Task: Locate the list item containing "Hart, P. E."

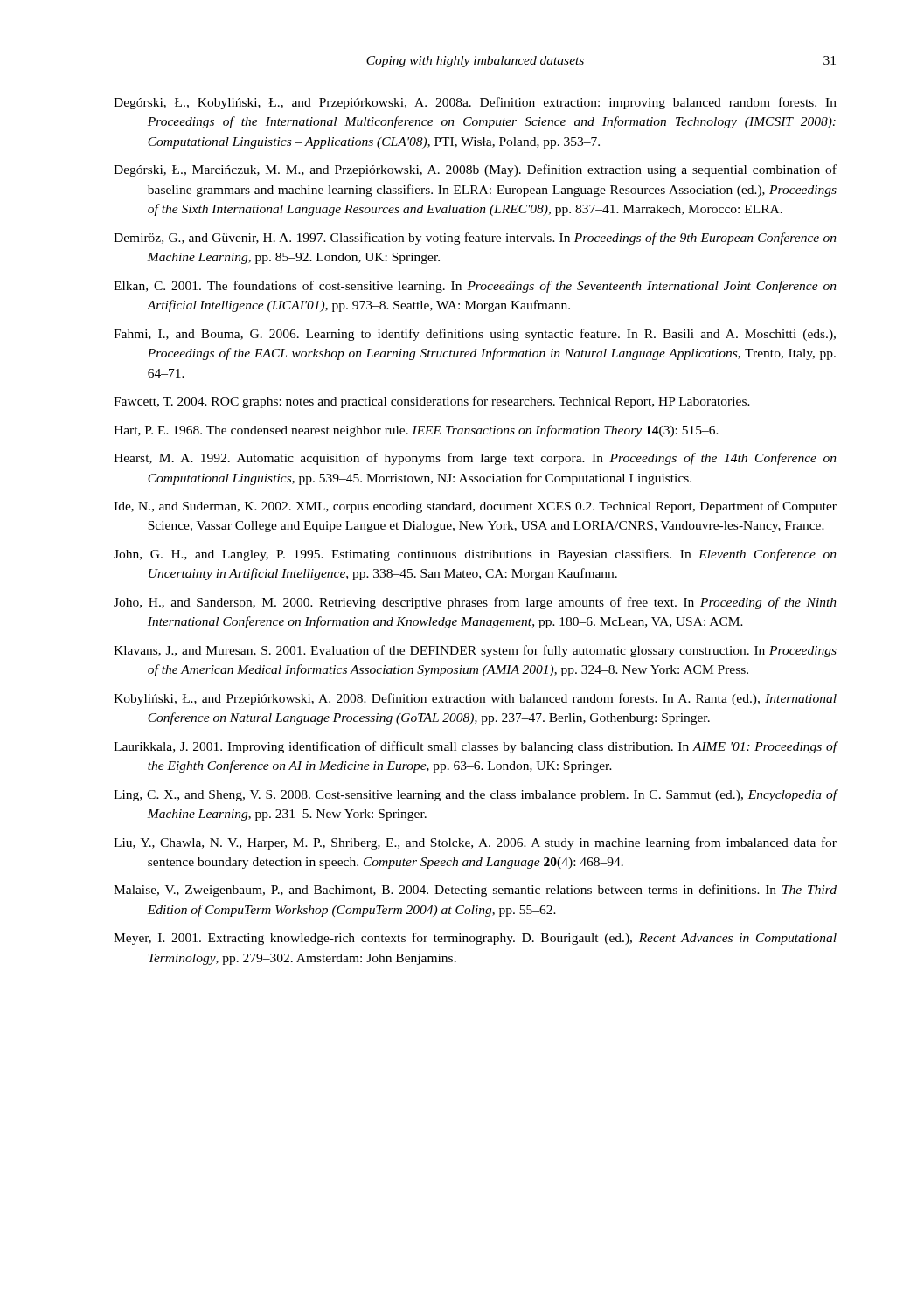Action: click(416, 430)
